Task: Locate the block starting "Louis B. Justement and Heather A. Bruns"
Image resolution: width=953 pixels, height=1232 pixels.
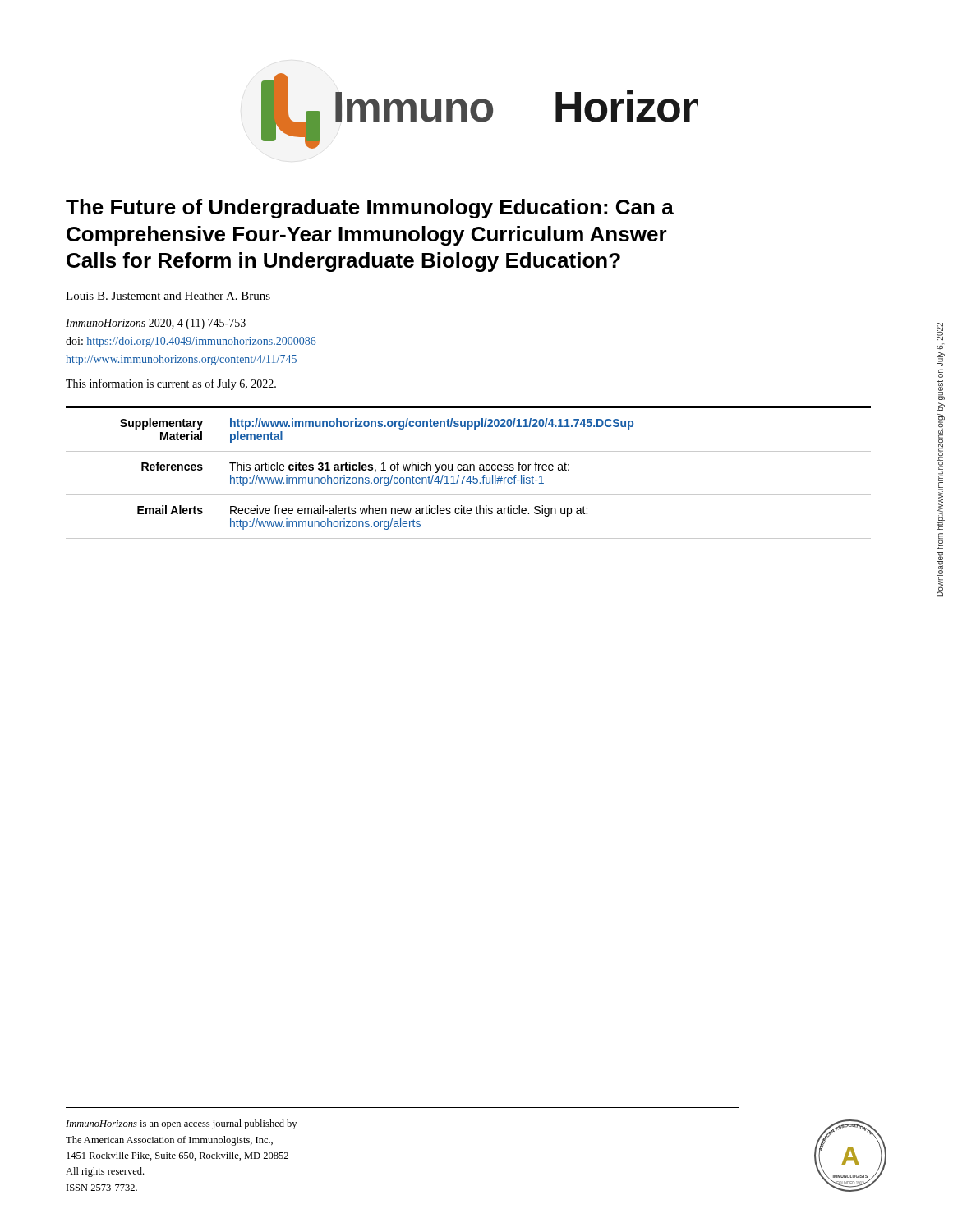Action: tap(168, 295)
